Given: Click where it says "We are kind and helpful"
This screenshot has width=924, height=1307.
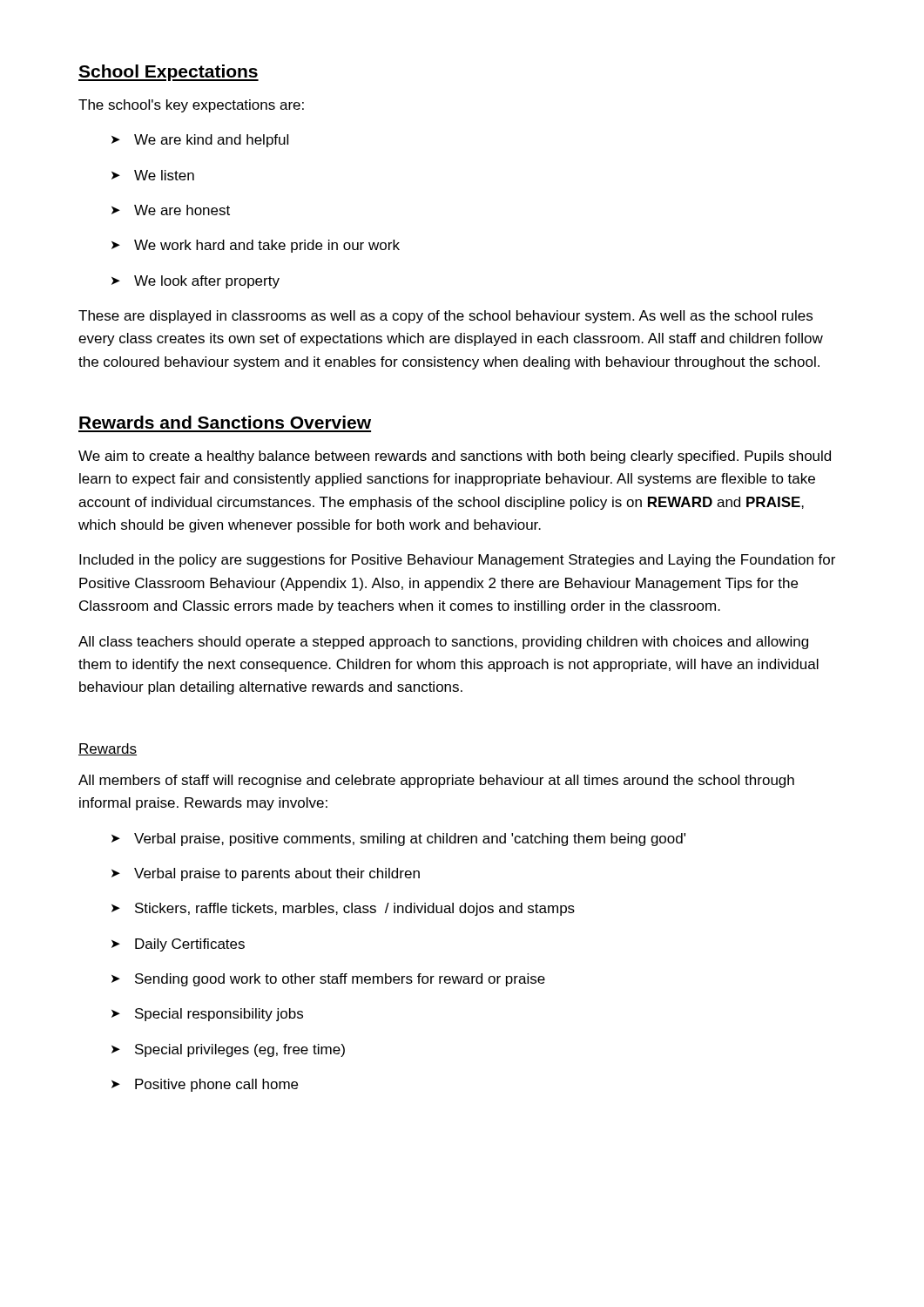Looking at the screenshot, I should (x=200, y=141).
